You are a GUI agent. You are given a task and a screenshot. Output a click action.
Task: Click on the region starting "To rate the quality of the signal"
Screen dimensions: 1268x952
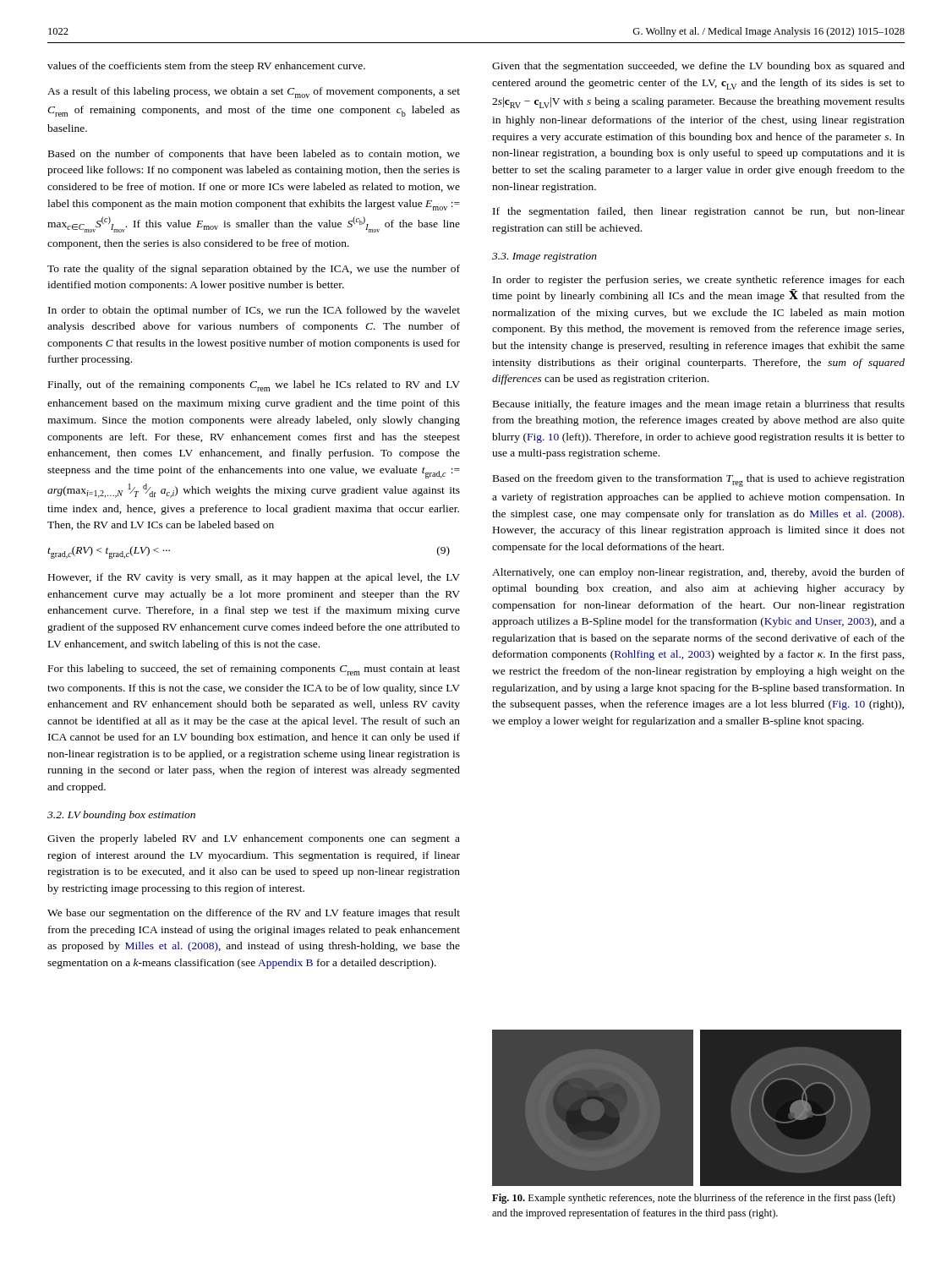tap(254, 276)
